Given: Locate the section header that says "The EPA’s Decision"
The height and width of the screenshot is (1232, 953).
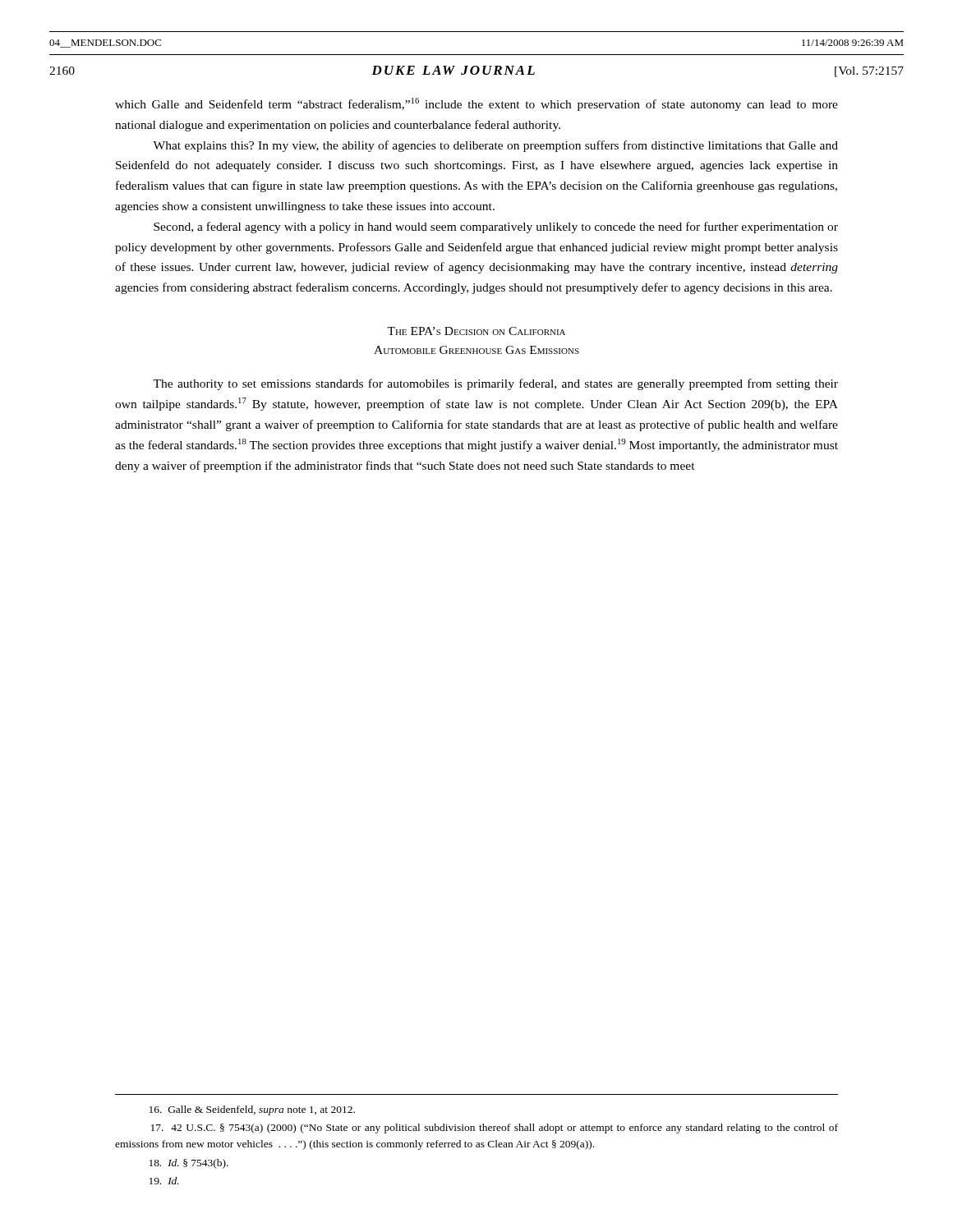Looking at the screenshot, I should click(476, 340).
